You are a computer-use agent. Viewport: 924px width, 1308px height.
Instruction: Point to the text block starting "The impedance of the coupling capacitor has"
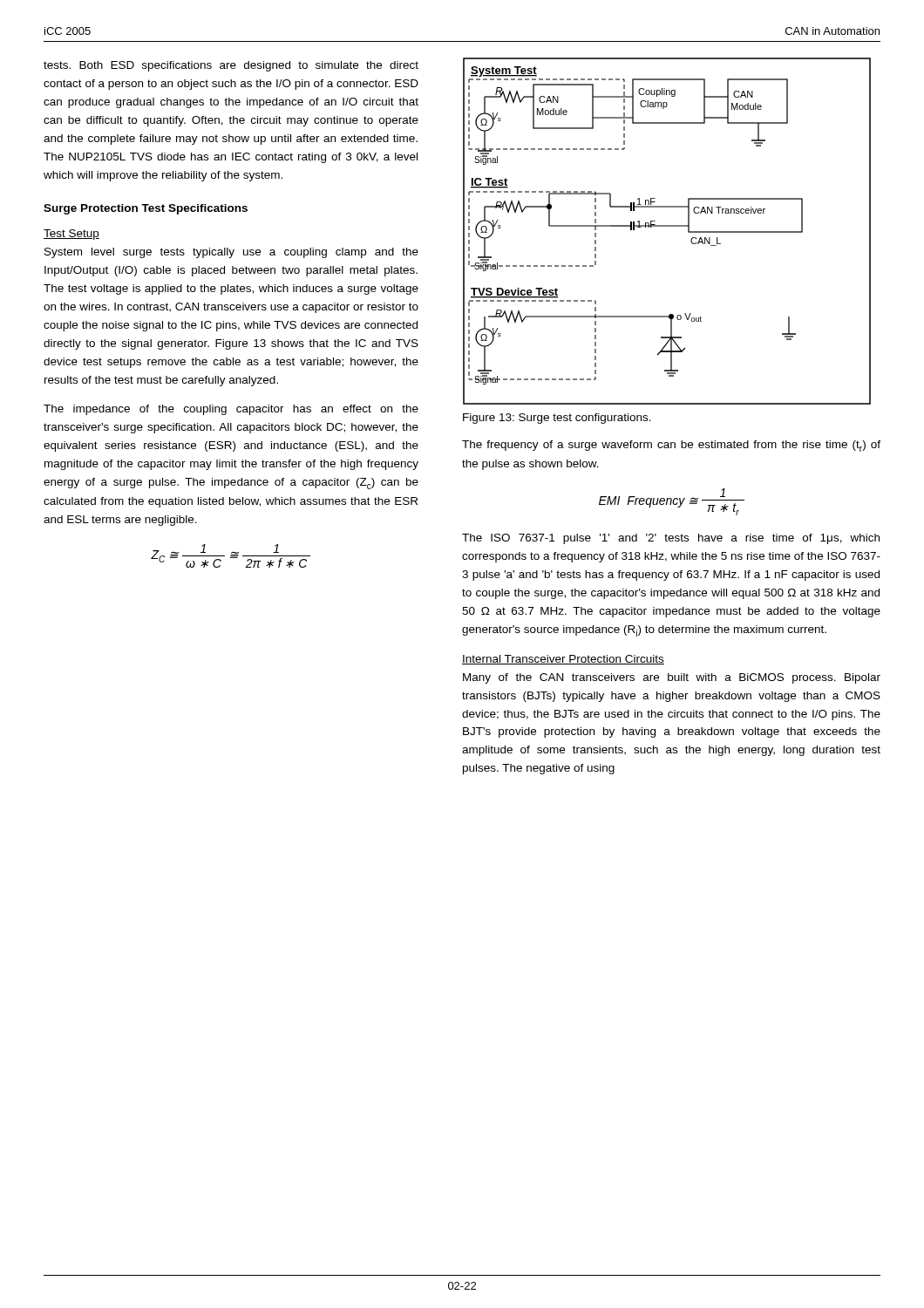[x=231, y=464]
